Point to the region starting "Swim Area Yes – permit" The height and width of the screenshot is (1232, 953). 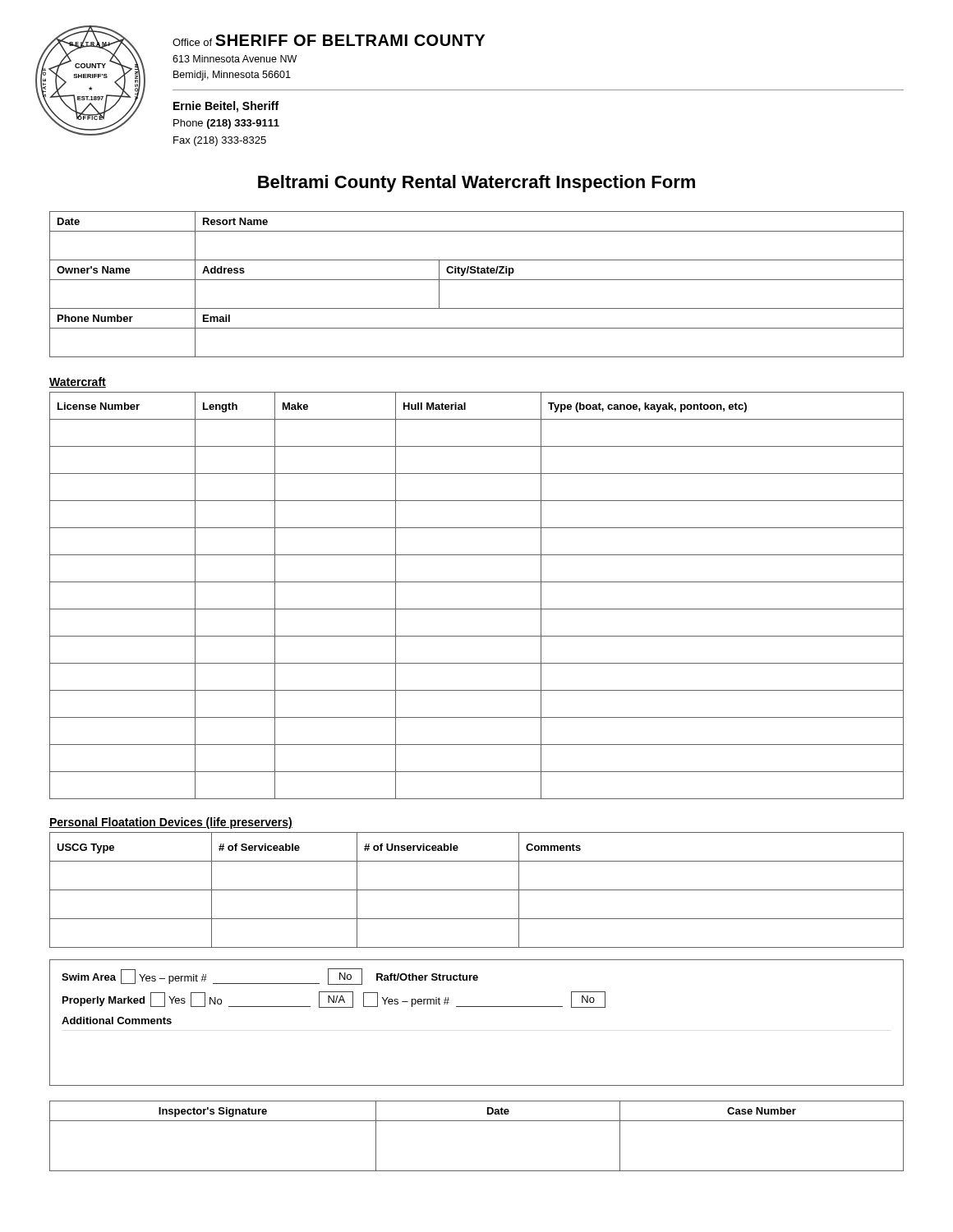334,996
